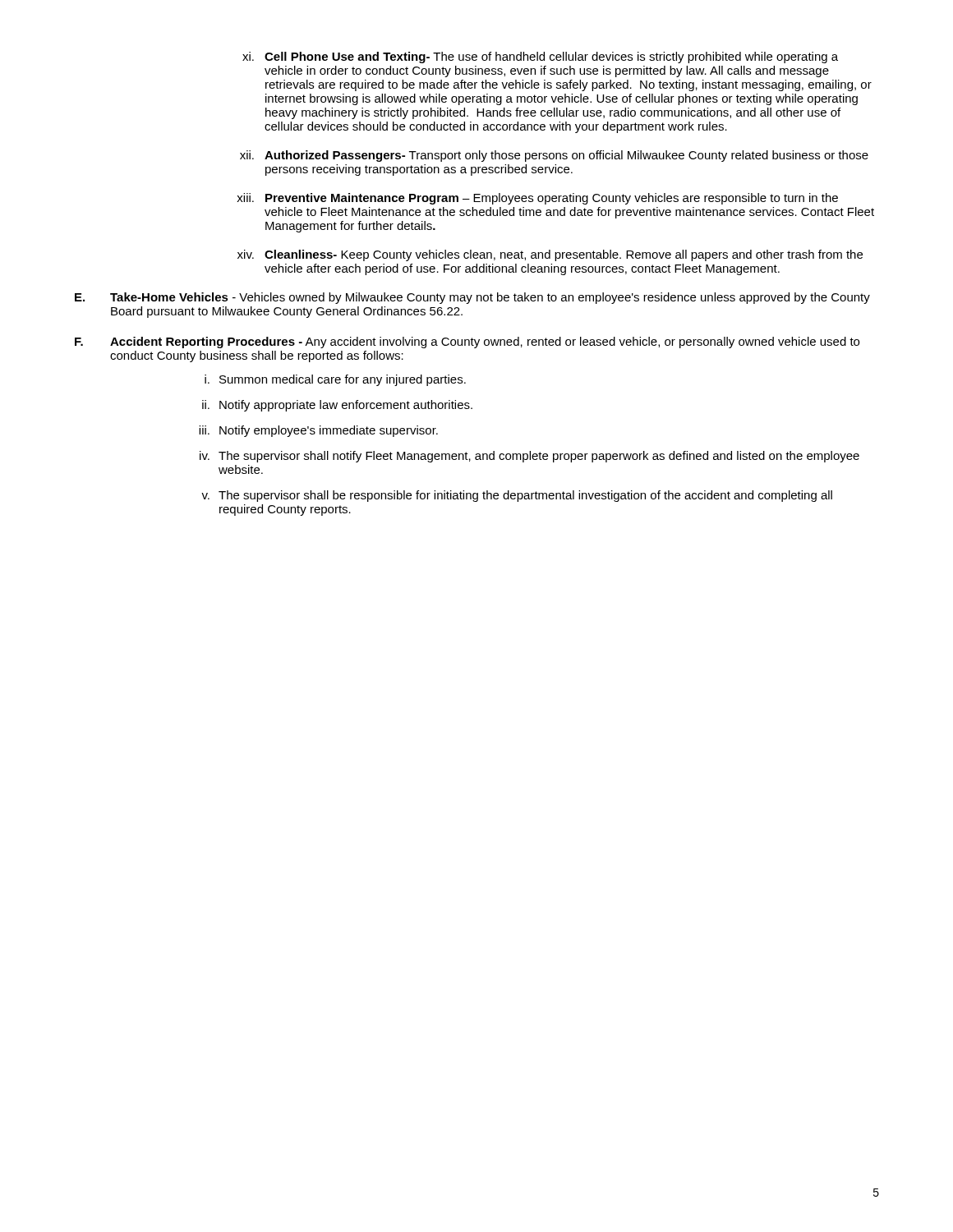
Task: Locate the list item that says "iii. Notify employee's immediate"
Action: coord(318,431)
